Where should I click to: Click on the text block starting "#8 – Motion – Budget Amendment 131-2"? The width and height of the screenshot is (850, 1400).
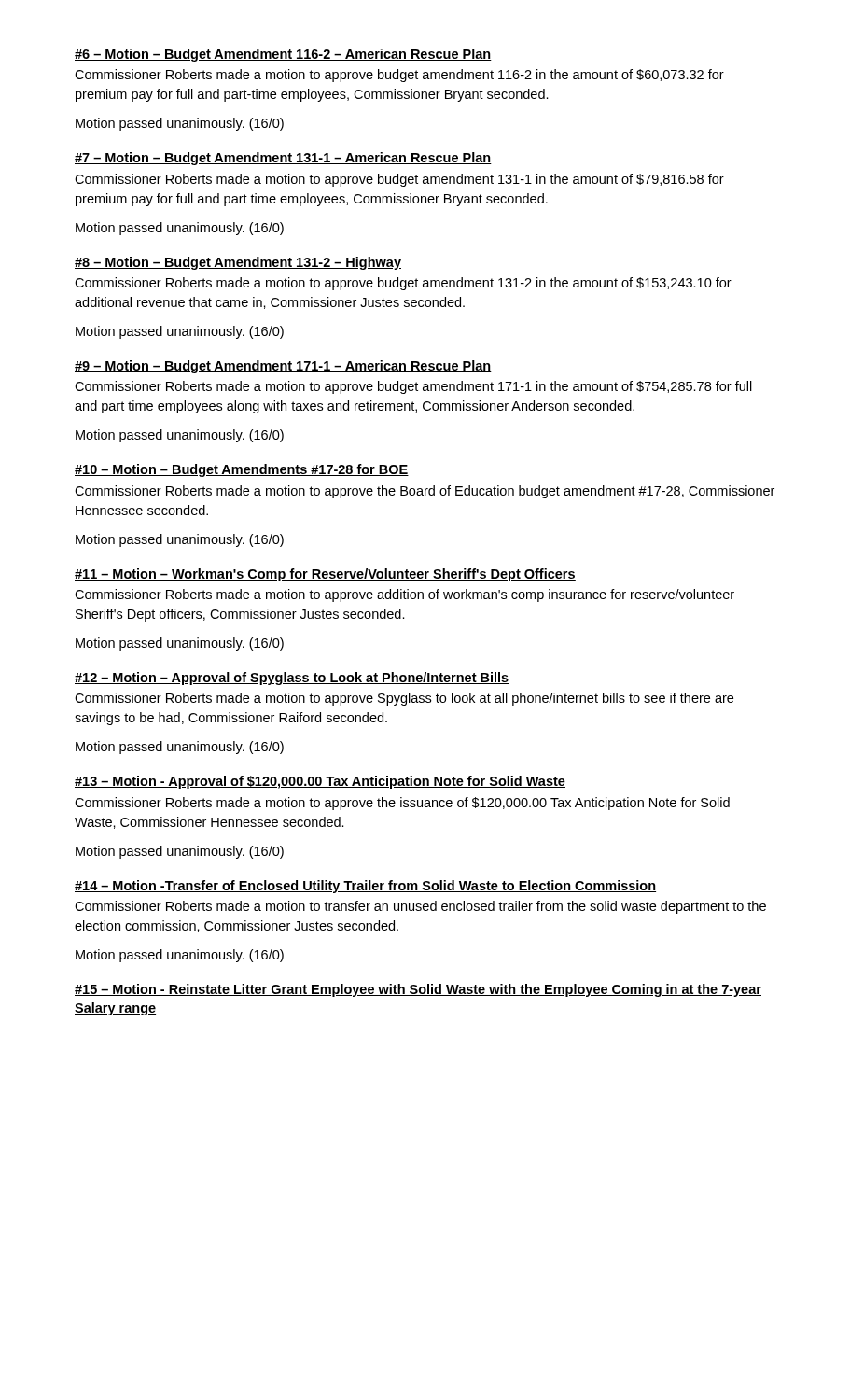(238, 262)
